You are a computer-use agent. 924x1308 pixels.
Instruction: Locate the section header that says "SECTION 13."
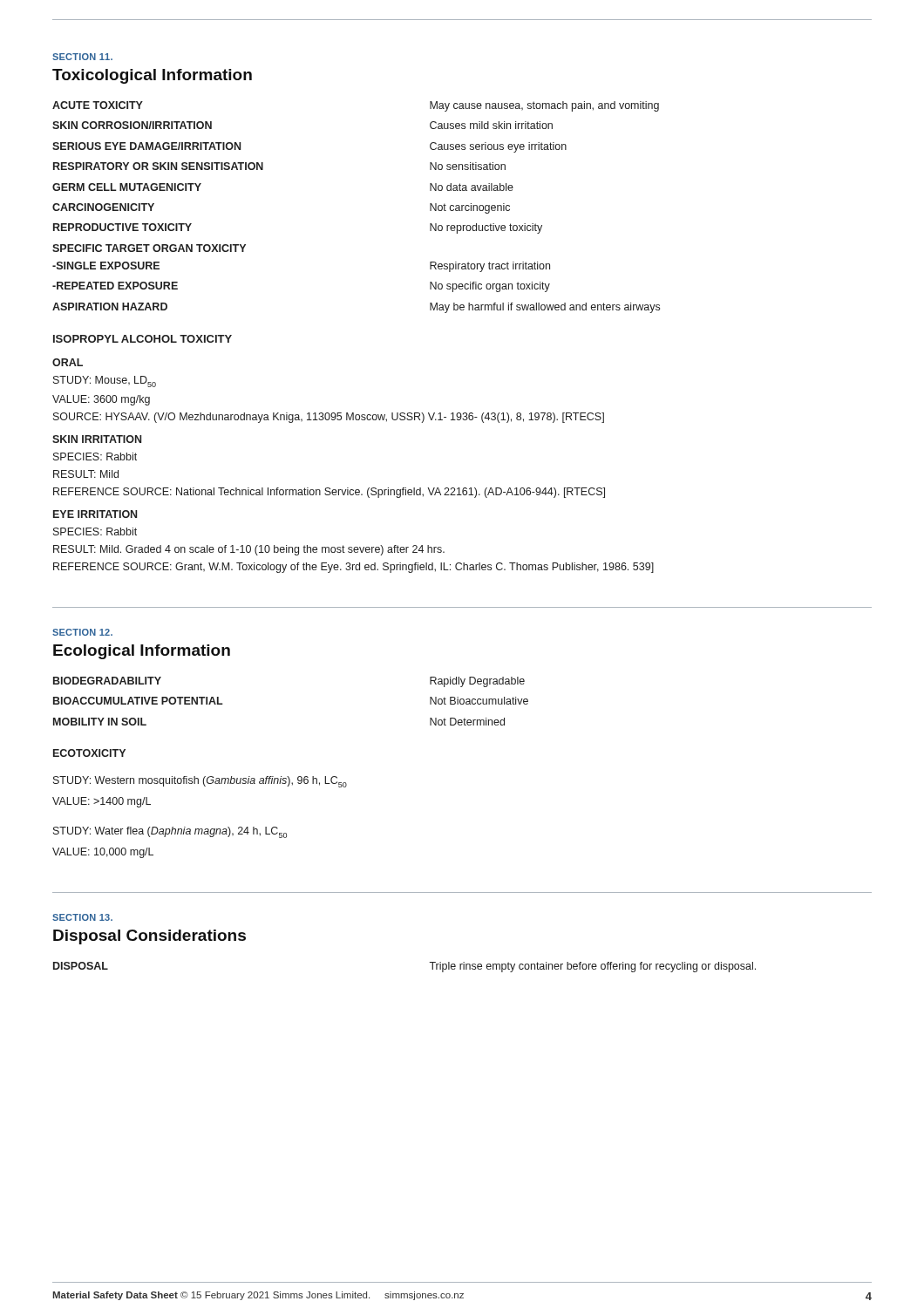(x=83, y=917)
